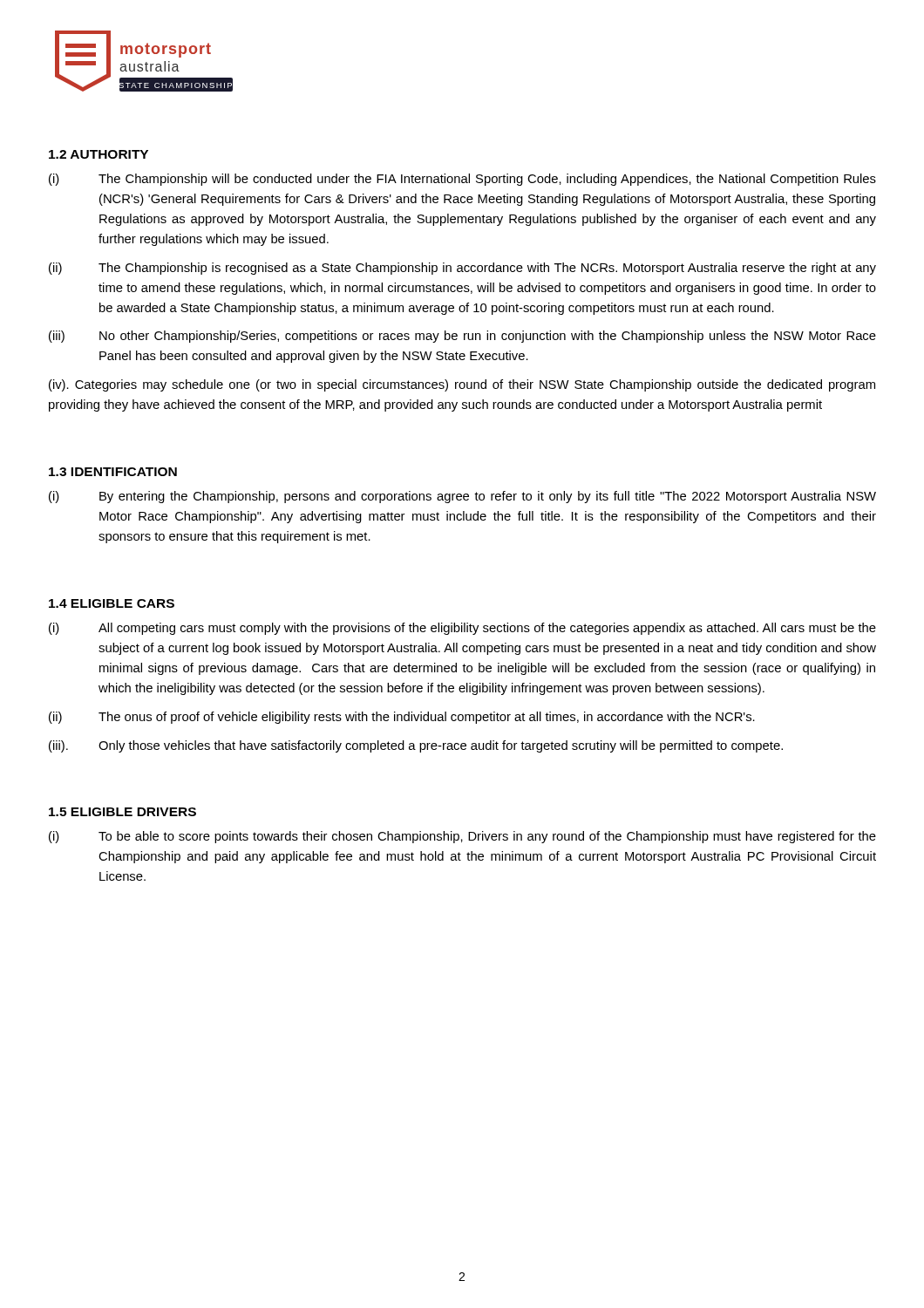Find the block starting "(i) The Championship will be"
The height and width of the screenshot is (1308, 924).
tap(462, 209)
